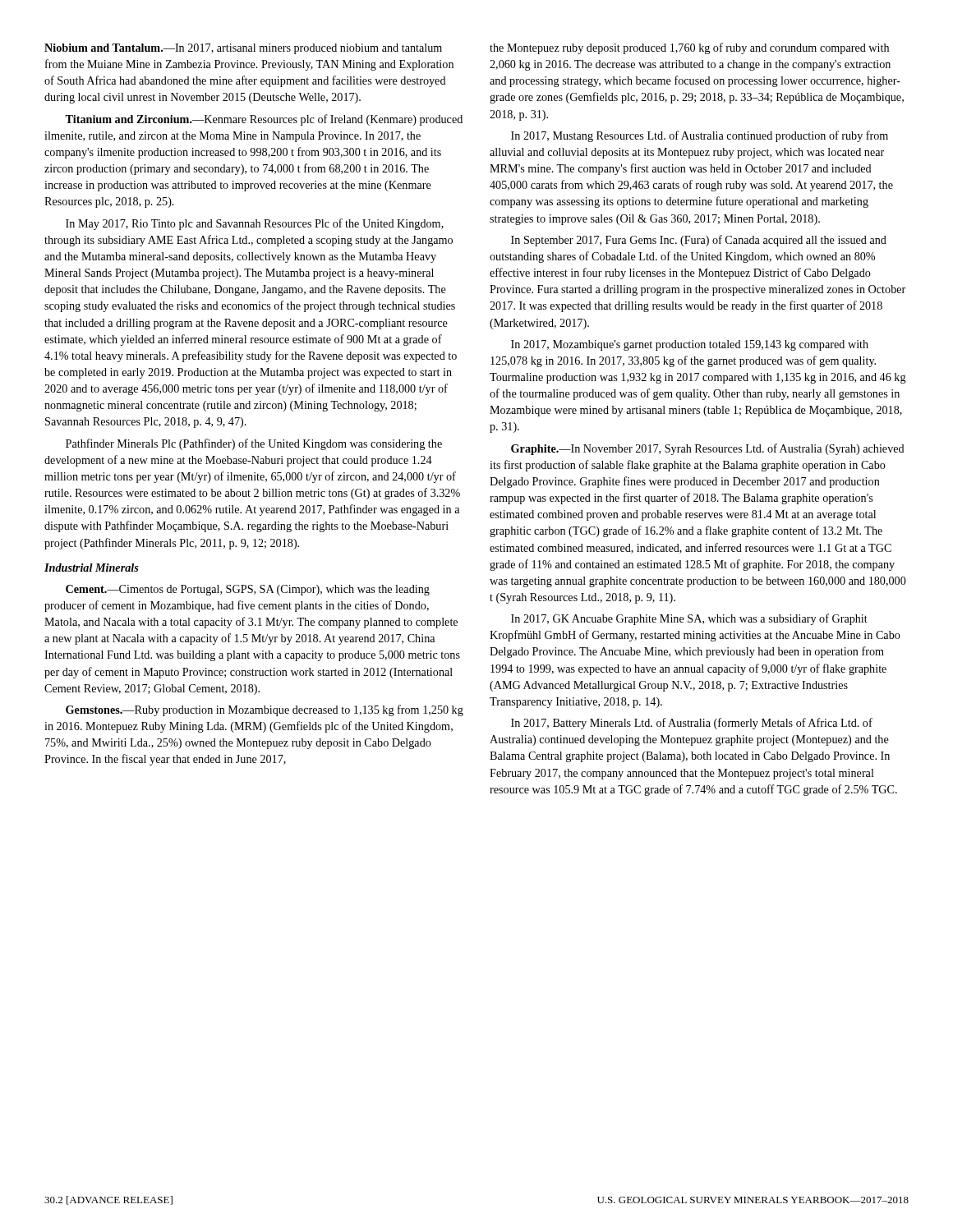953x1232 pixels.
Task: Locate the text block starting "In 2017, Mustang Resources Ltd. of Australia"
Action: [x=699, y=177]
